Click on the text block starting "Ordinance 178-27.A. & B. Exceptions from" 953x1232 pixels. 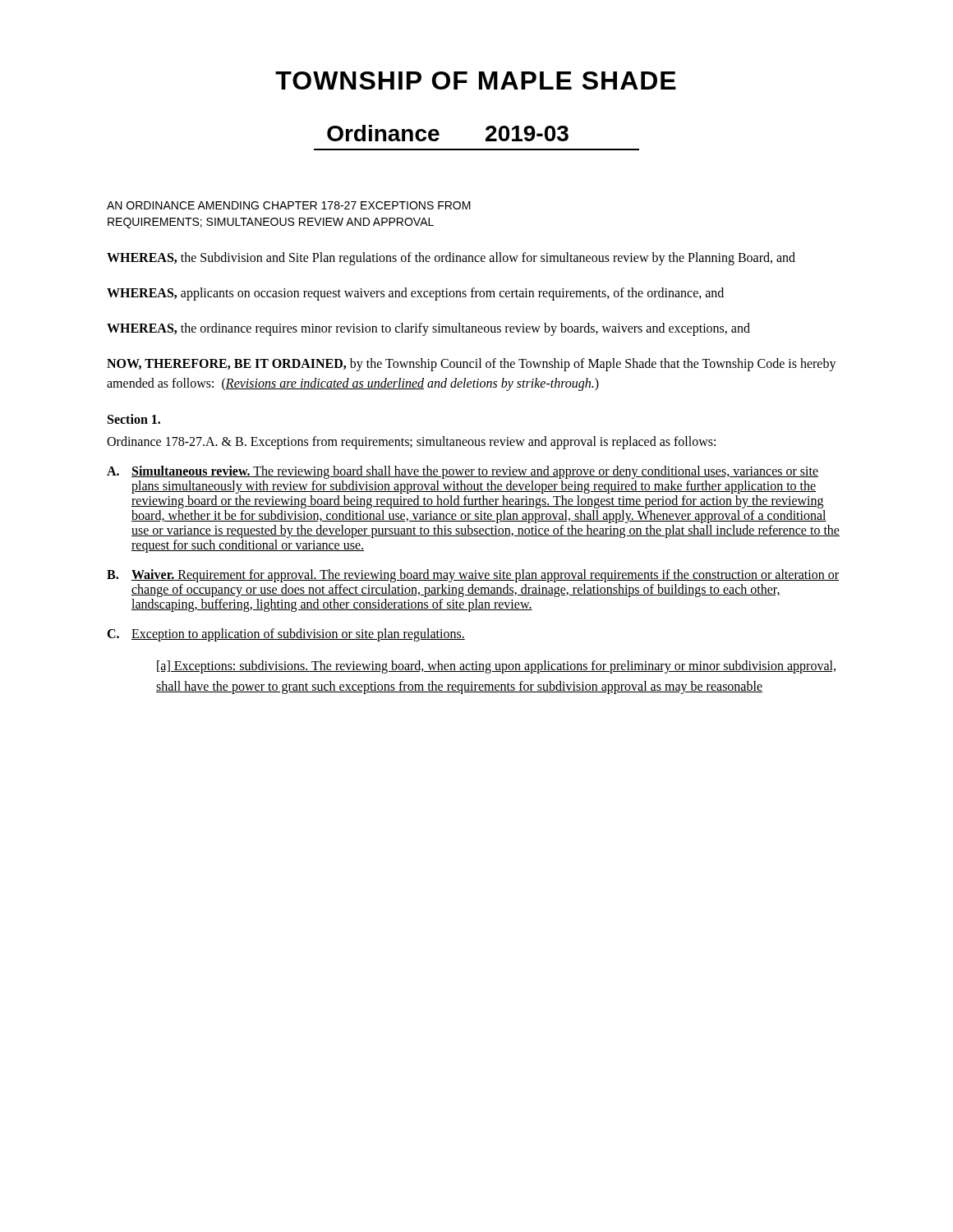tap(412, 442)
